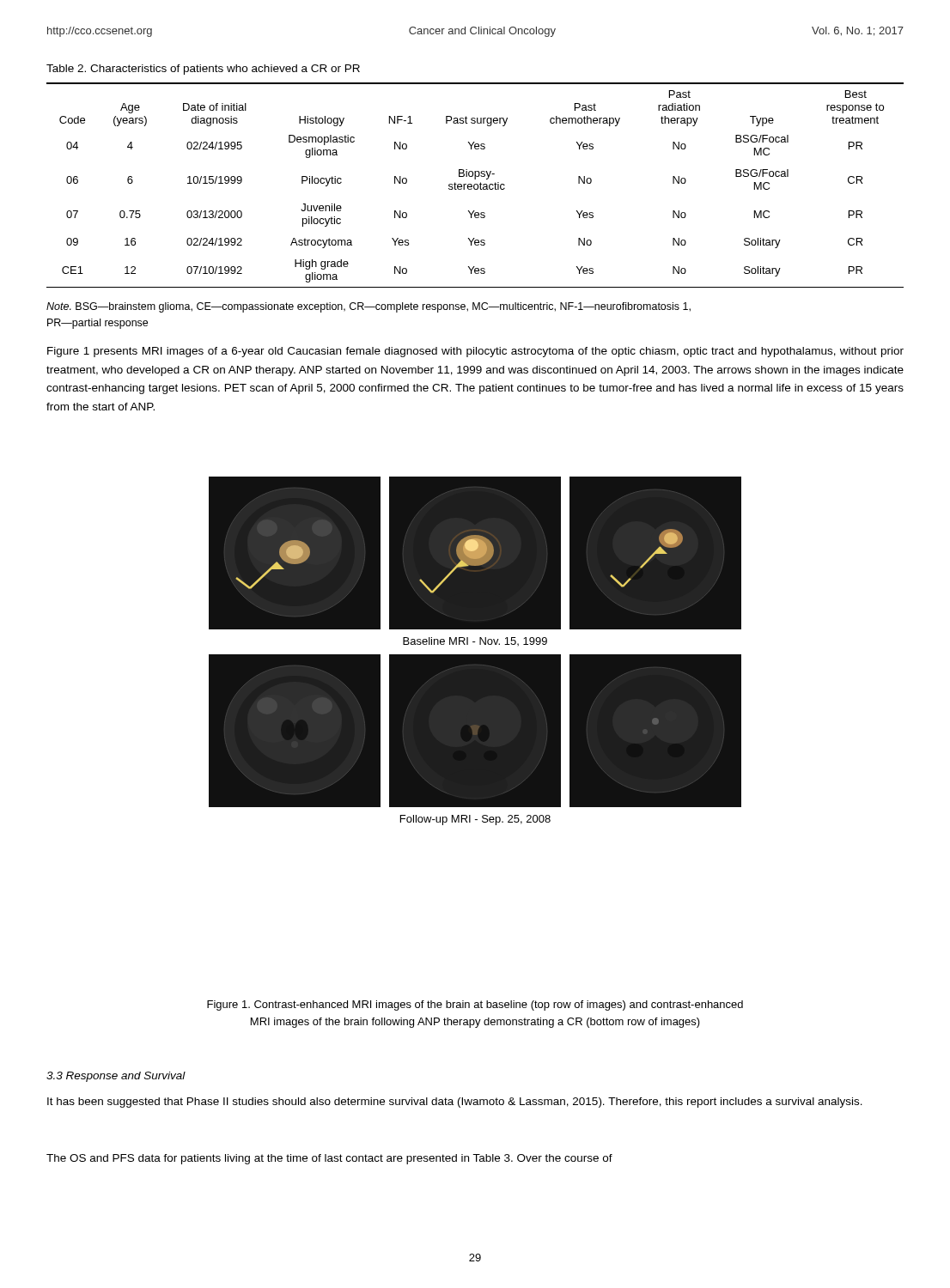Click on the text starting "Figure 1. Contrast-enhanced MRI images of"

475,1013
